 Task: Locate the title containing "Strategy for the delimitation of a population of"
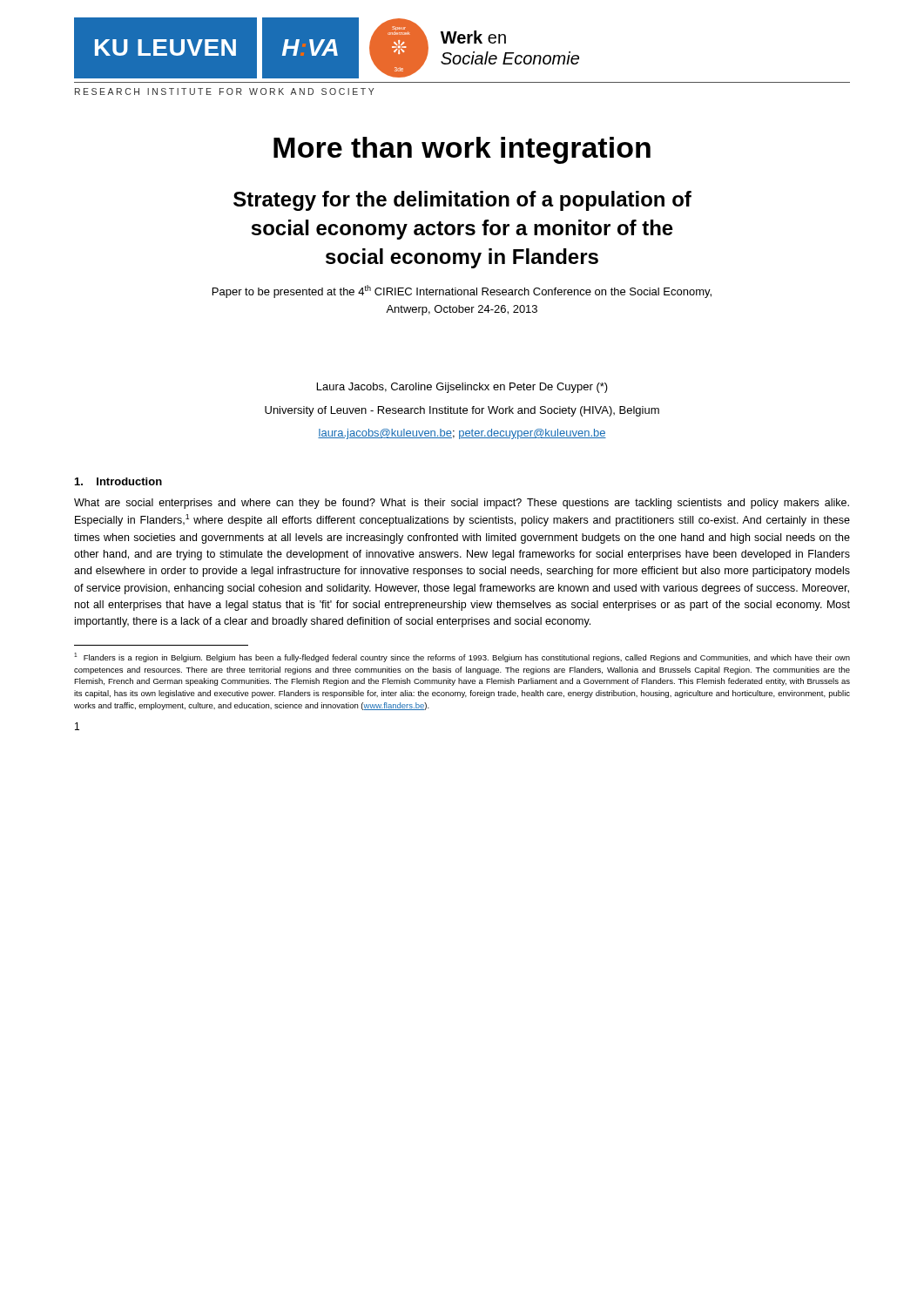462,228
